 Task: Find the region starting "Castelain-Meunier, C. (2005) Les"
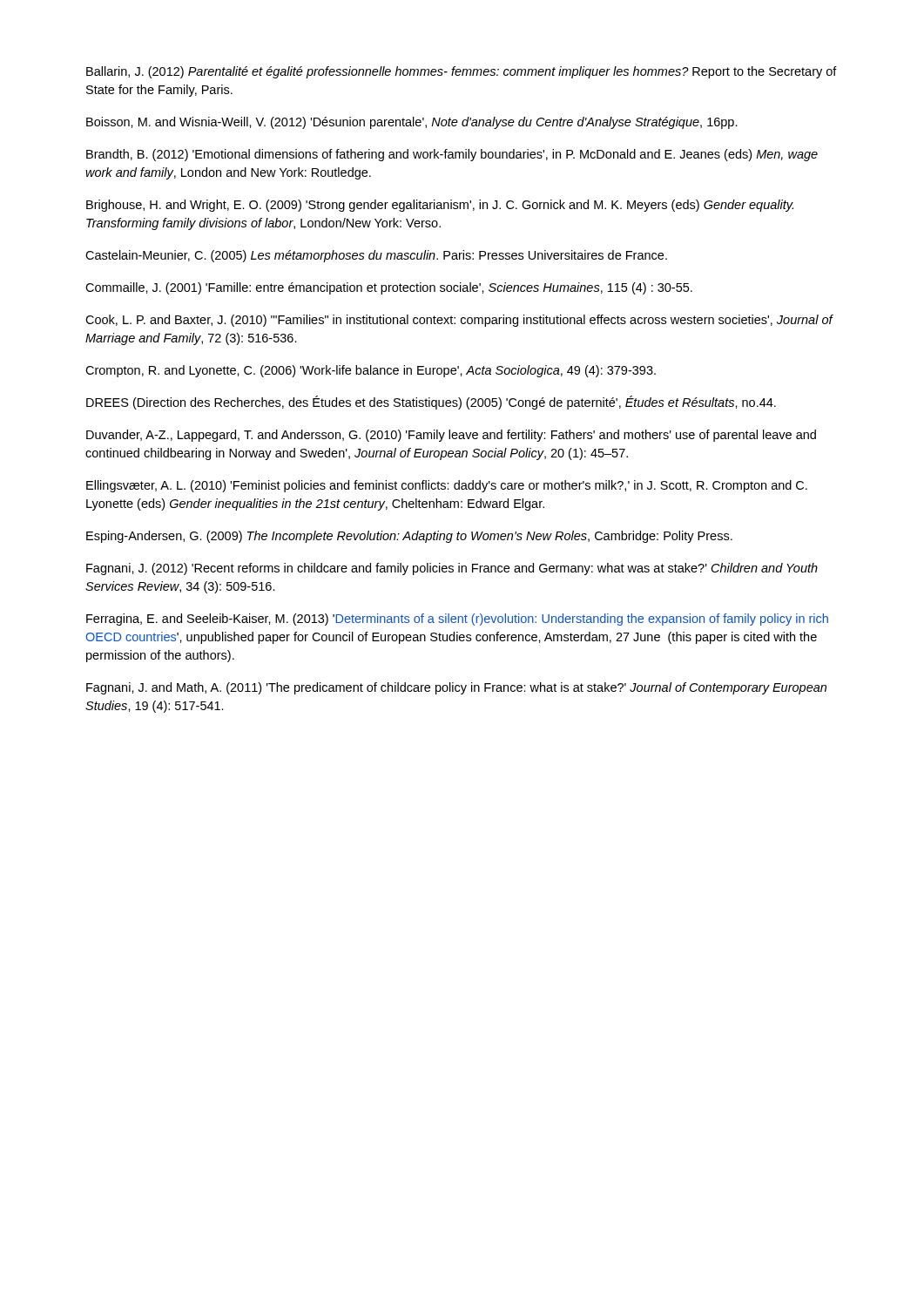tap(462, 256)
